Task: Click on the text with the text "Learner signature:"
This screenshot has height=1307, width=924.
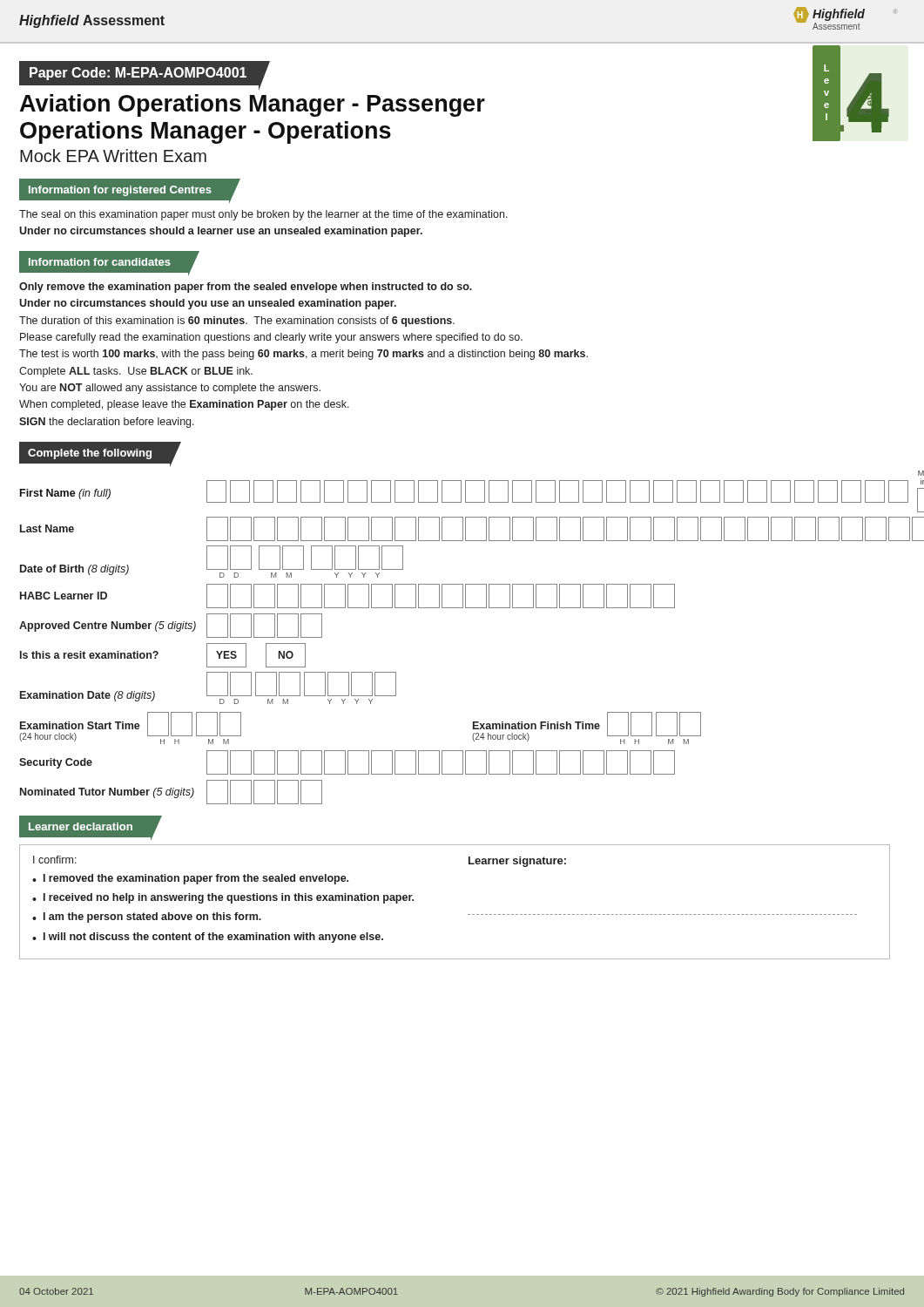Action: click(517, 860)
